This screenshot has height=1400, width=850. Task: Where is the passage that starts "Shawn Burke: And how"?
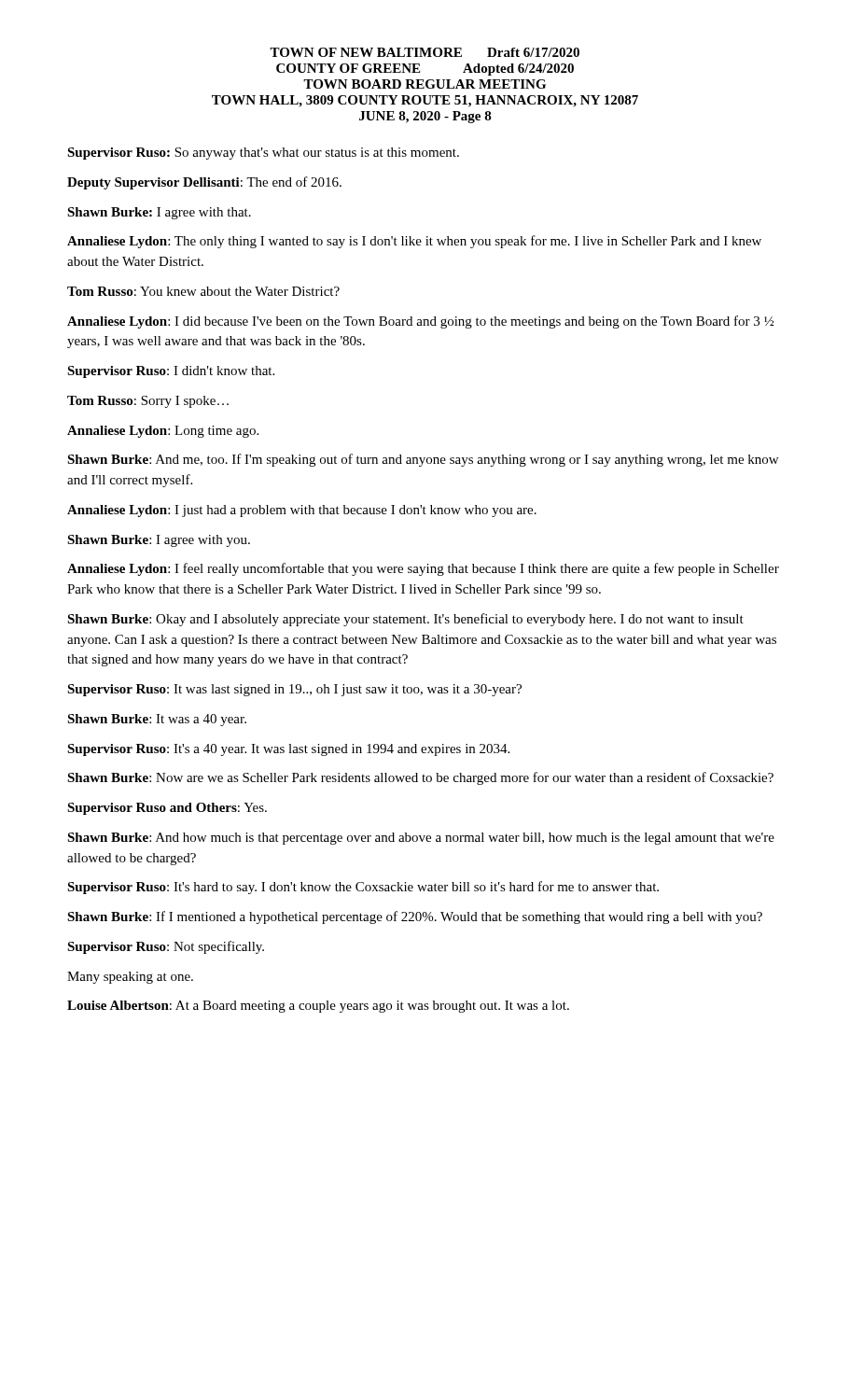421,847
